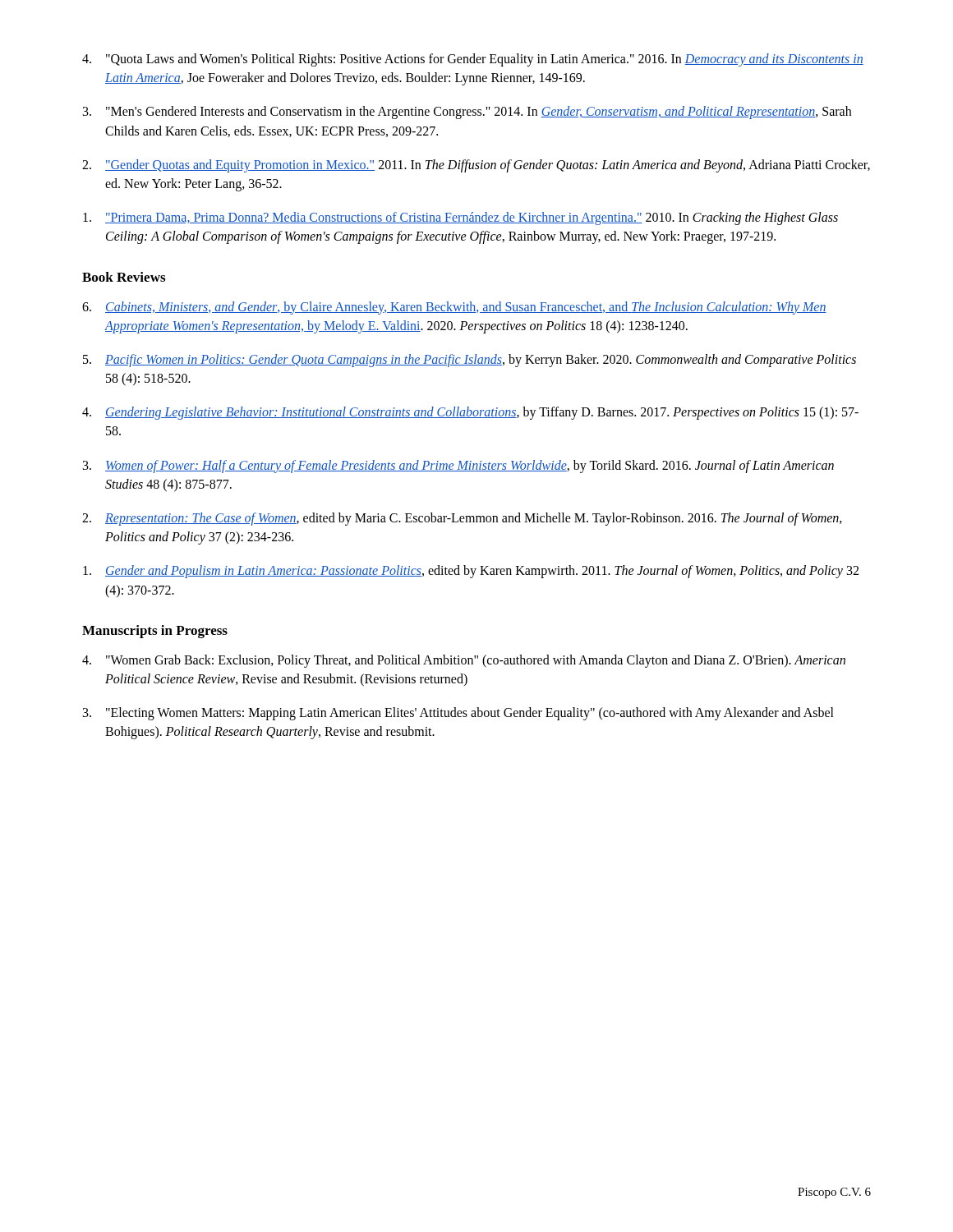The height and width of the screenshot is (1232, 953).
Task: Click on the list item with the text "3. "Men's Gendered Interests"
Action: click(x=476, y=121)
